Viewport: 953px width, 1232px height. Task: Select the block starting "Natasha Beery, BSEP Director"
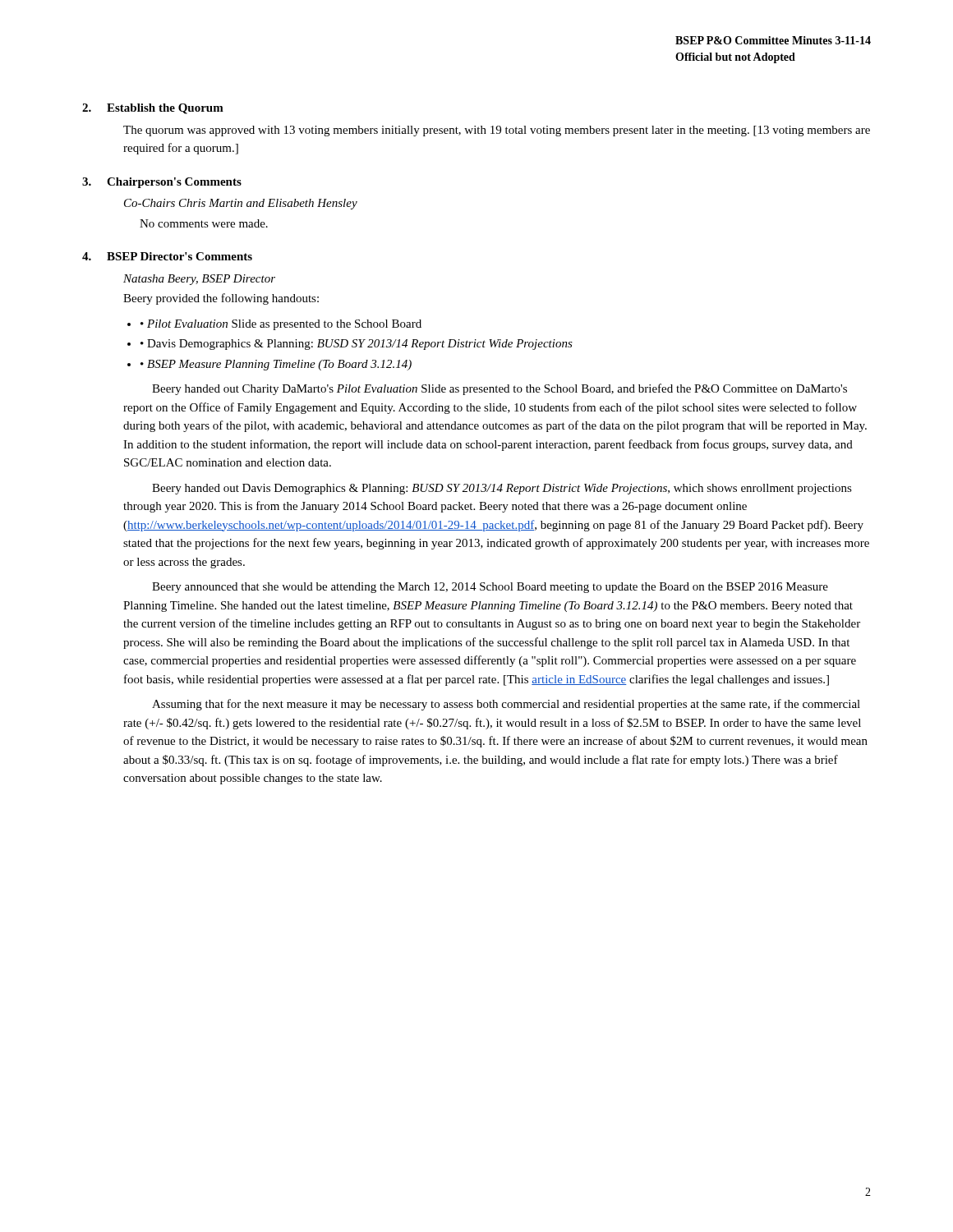coord(199,278)
